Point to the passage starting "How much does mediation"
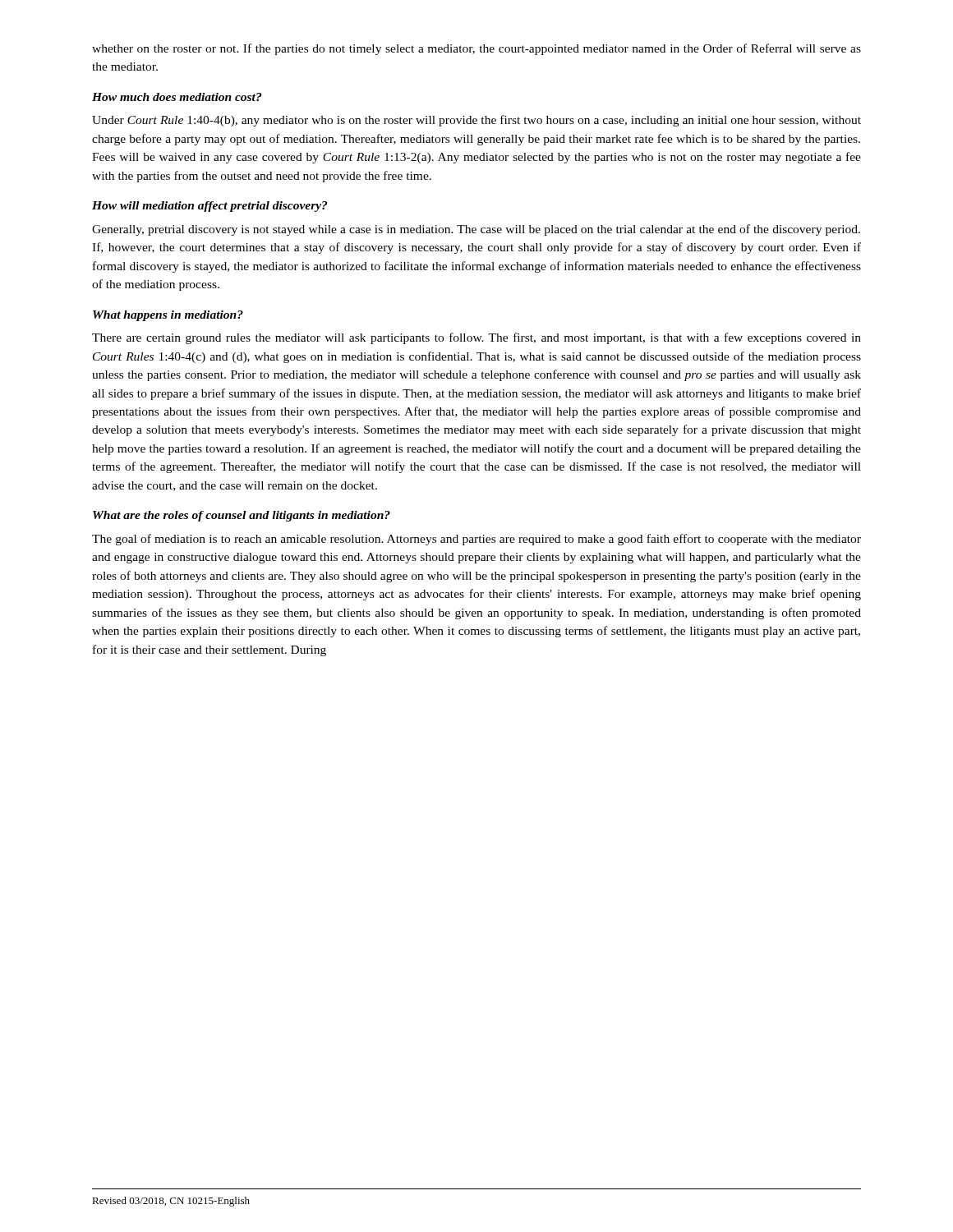The image size is (953, 1232). (177, 96)
